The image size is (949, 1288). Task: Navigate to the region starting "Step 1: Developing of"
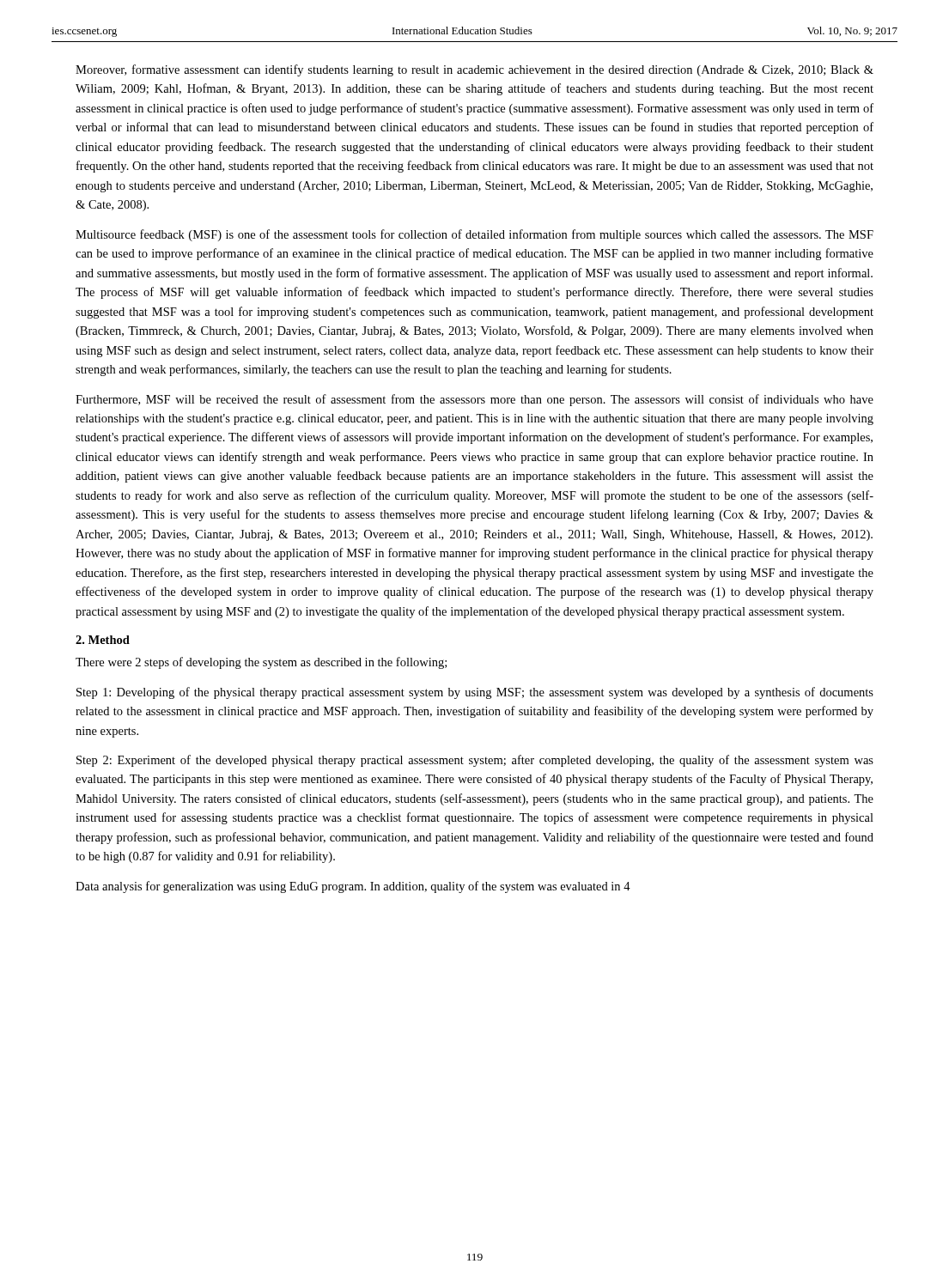474,711
